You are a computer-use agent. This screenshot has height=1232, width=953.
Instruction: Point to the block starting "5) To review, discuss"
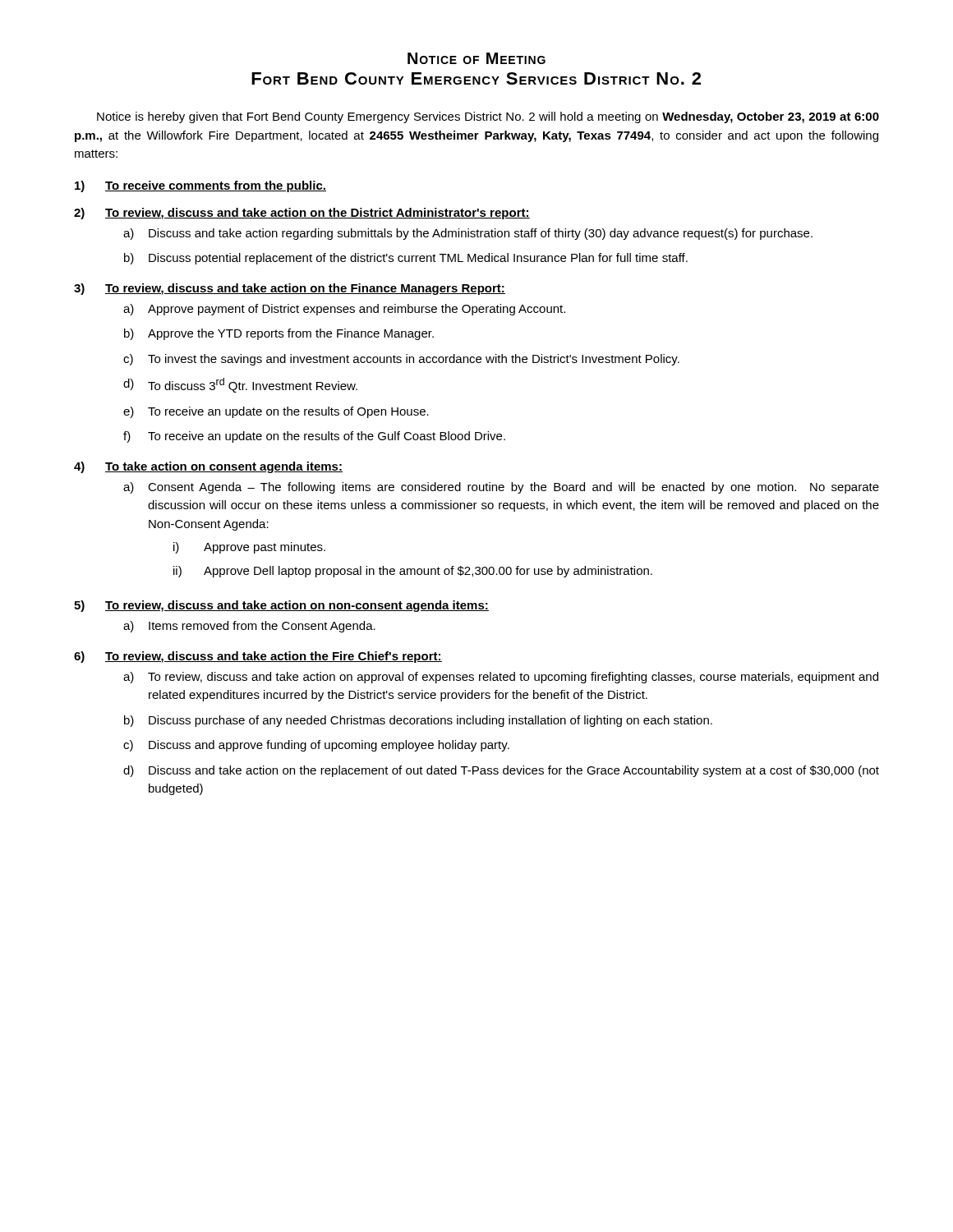[476, 617]
